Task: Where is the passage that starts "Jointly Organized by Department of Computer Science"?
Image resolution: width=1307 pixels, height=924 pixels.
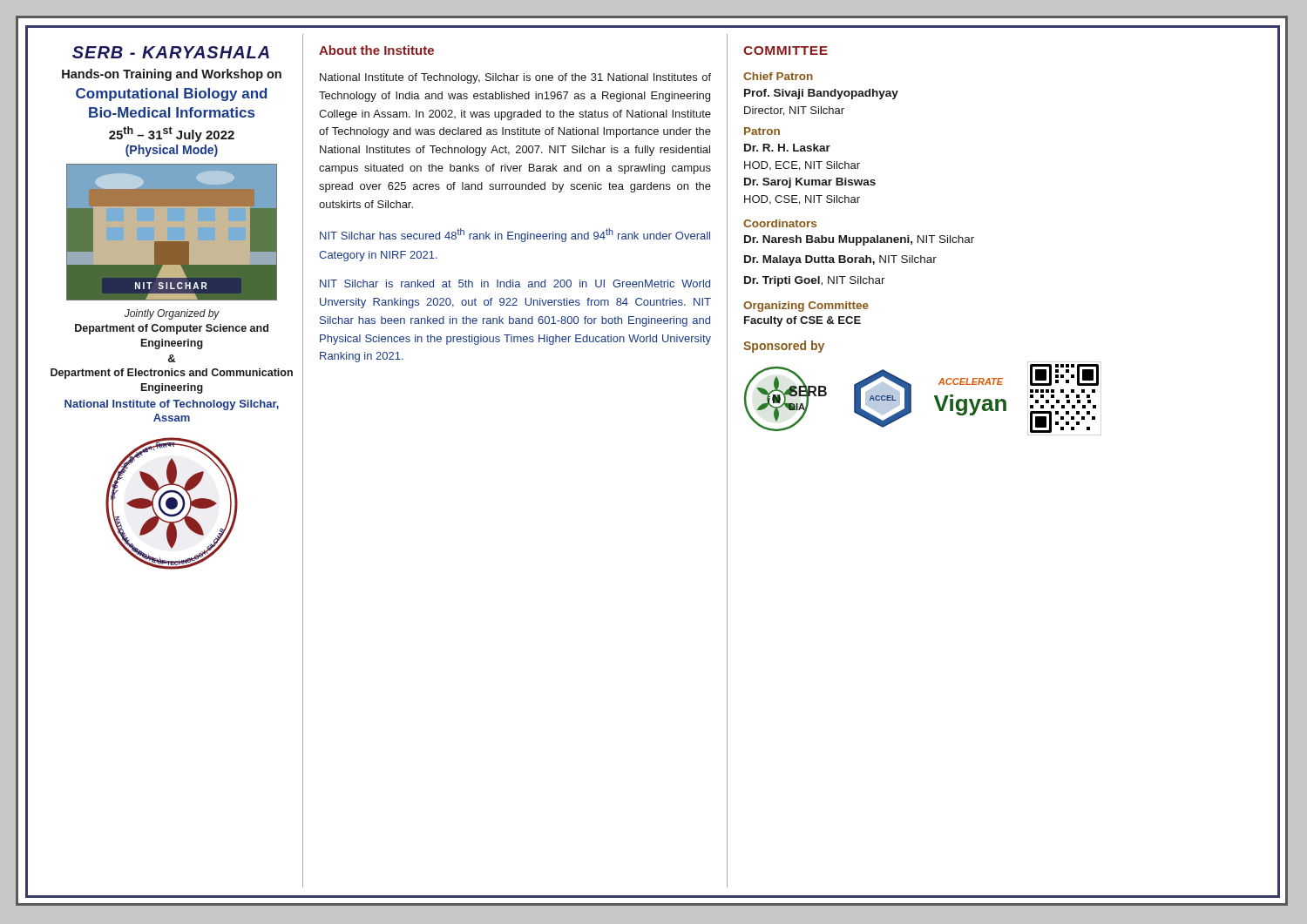Action: click(172, 367)
